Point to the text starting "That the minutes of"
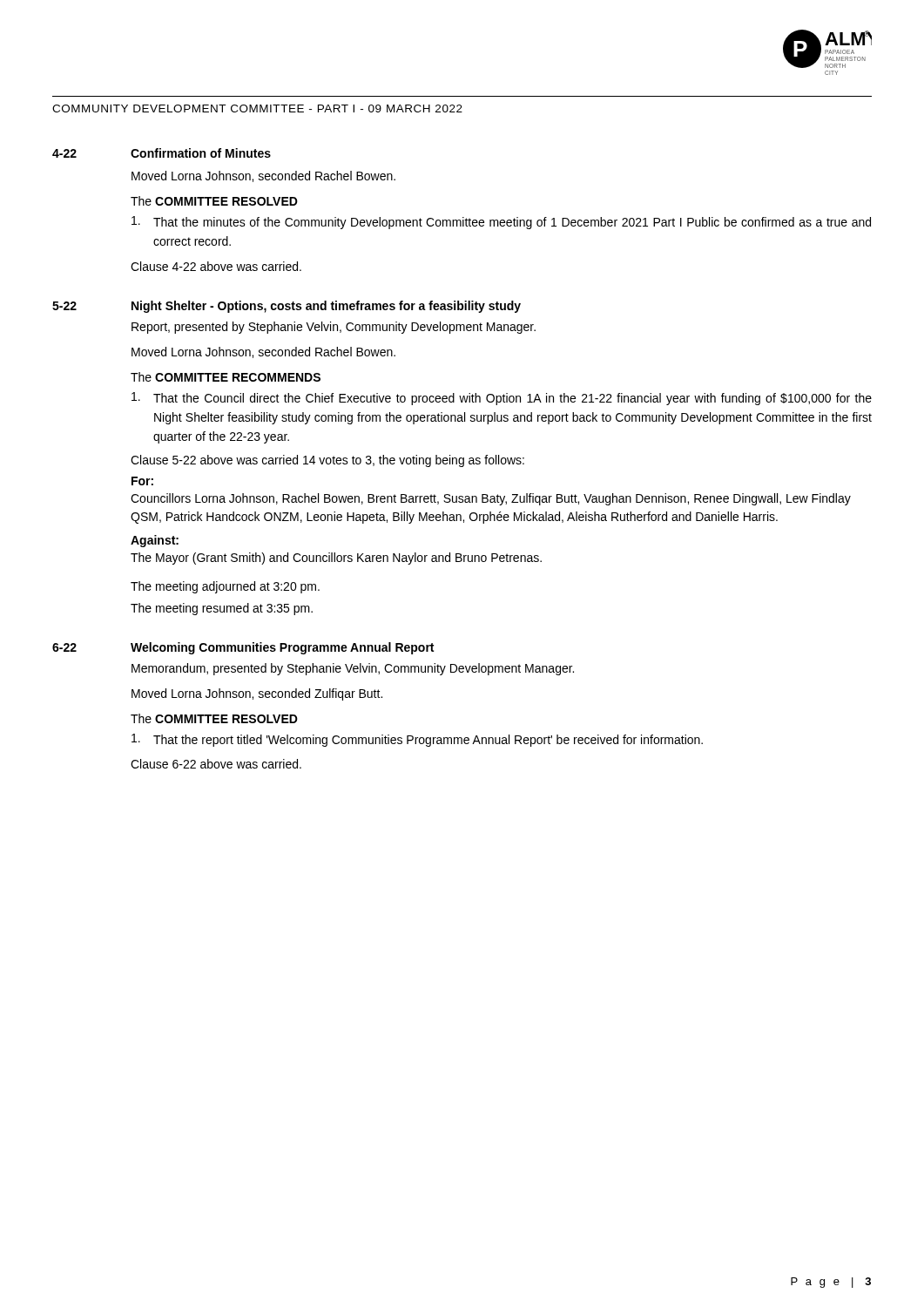Image resolution: width=924 pixels, height=1307 pixels. pyautogui.click(x=501, y=232)
